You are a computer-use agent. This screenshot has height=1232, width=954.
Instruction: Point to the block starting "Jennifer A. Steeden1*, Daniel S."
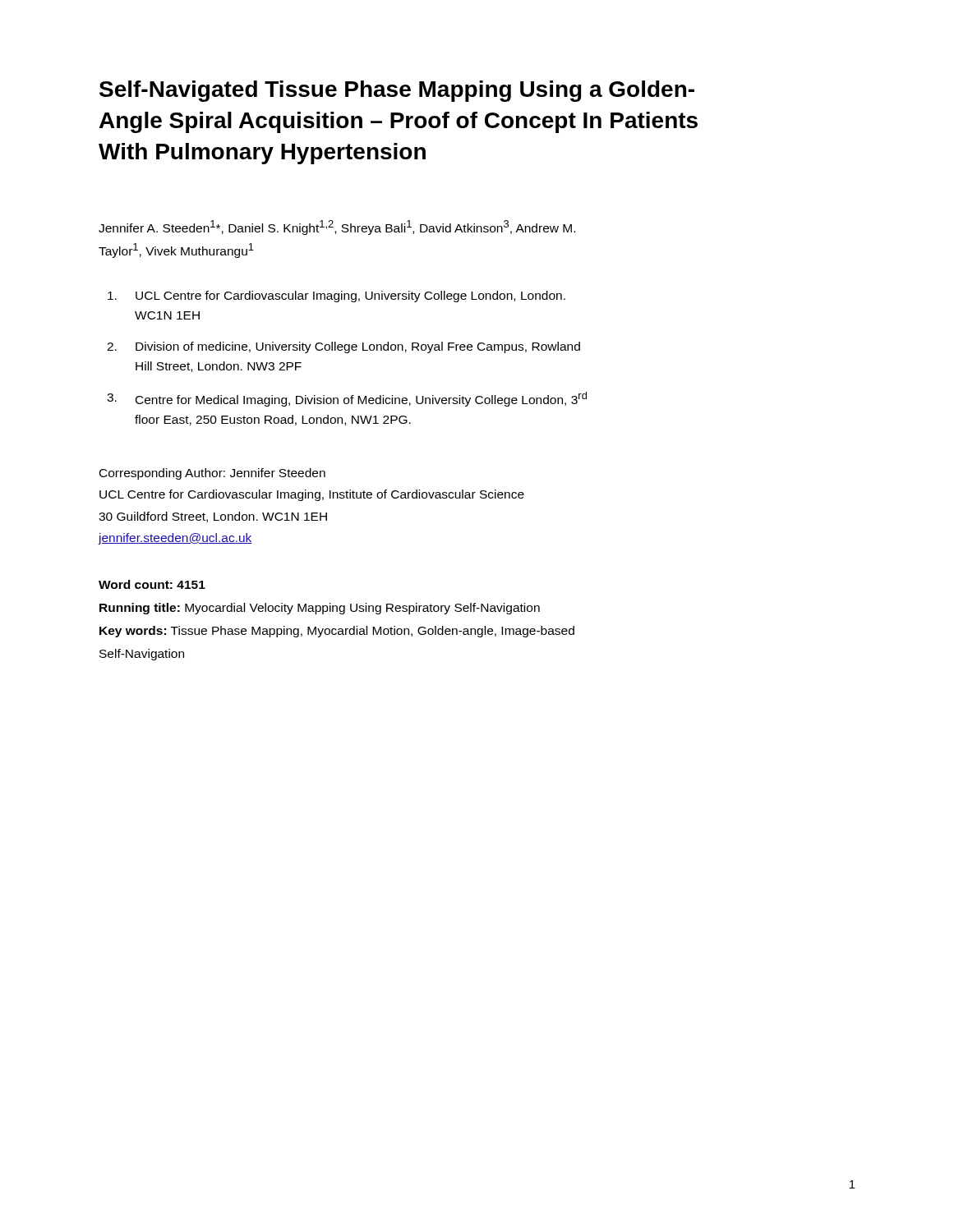pos(338,238)
